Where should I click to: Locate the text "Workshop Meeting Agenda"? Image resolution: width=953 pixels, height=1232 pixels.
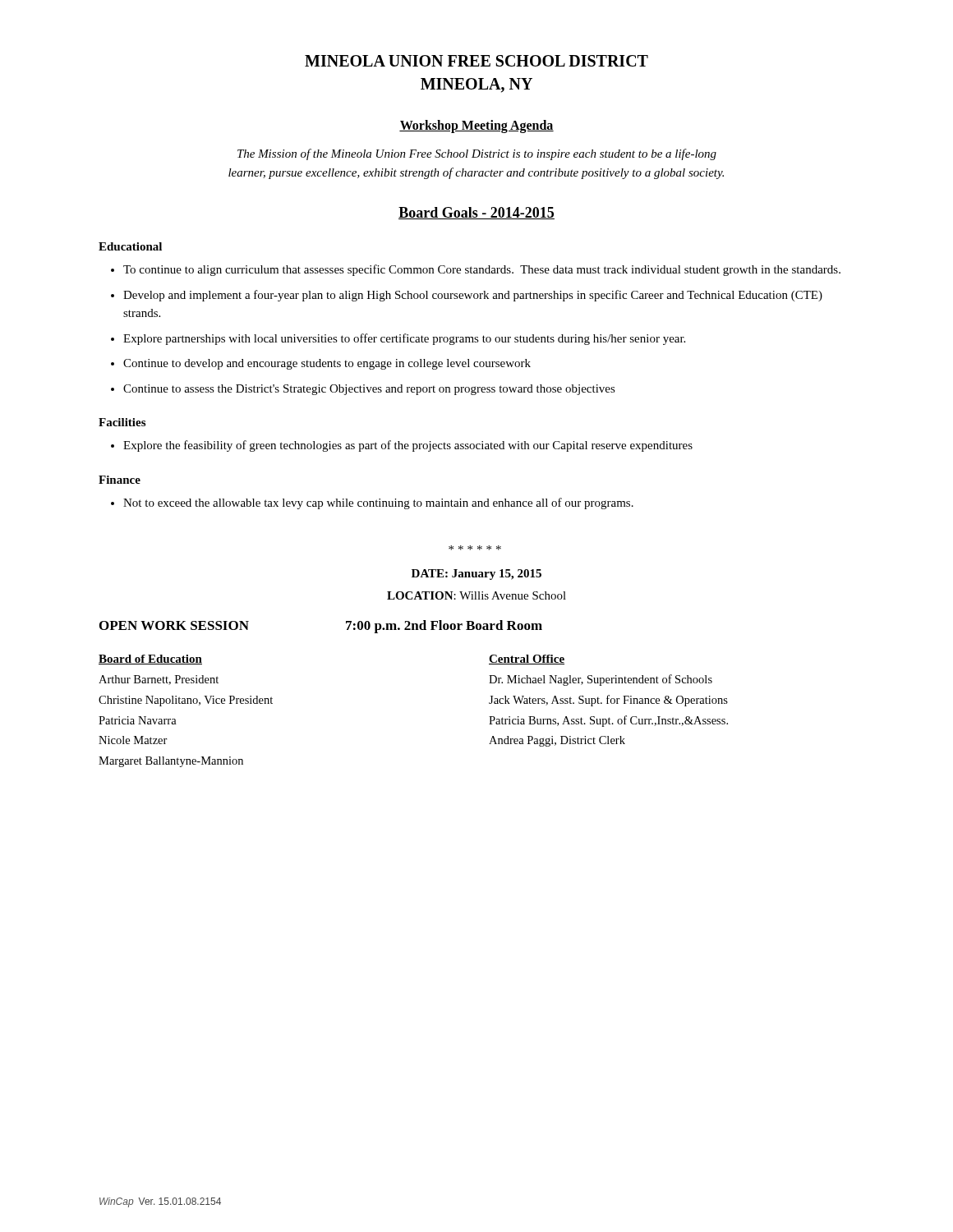click(x=476, y=125)
